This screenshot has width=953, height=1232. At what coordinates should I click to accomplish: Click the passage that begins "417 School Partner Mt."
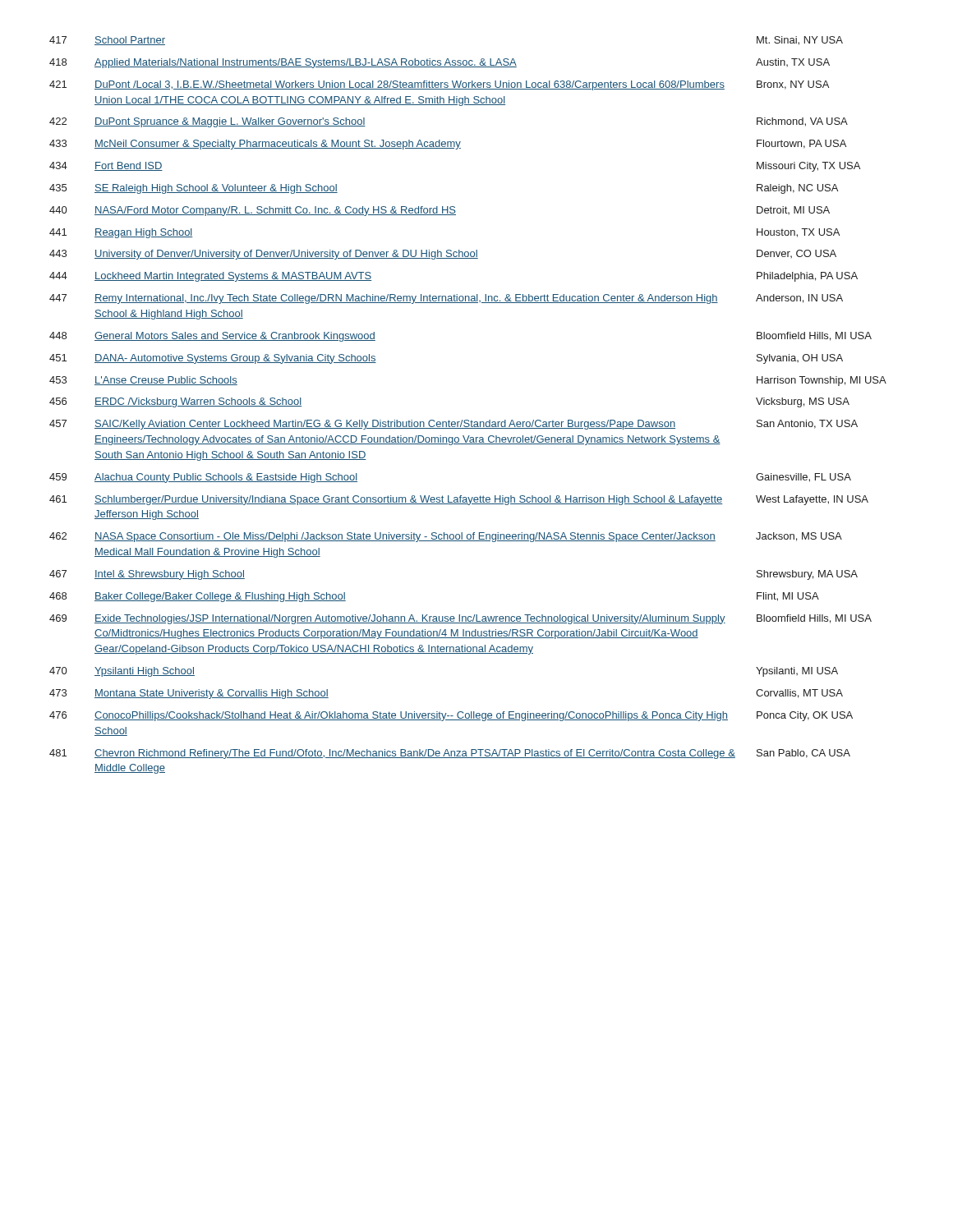[131, 41]
